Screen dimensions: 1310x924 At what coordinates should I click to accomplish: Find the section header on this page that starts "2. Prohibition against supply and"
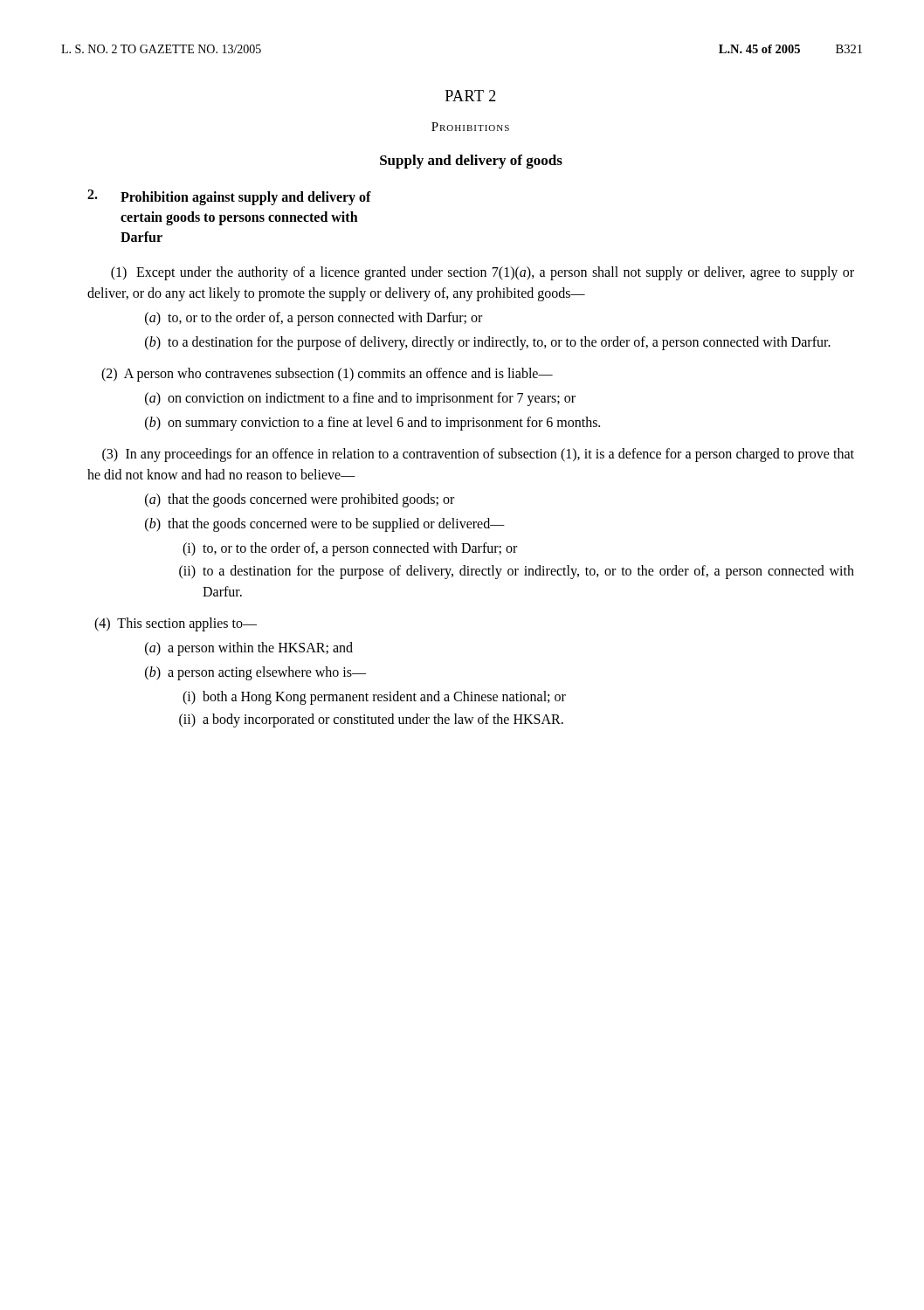point(229,217)
